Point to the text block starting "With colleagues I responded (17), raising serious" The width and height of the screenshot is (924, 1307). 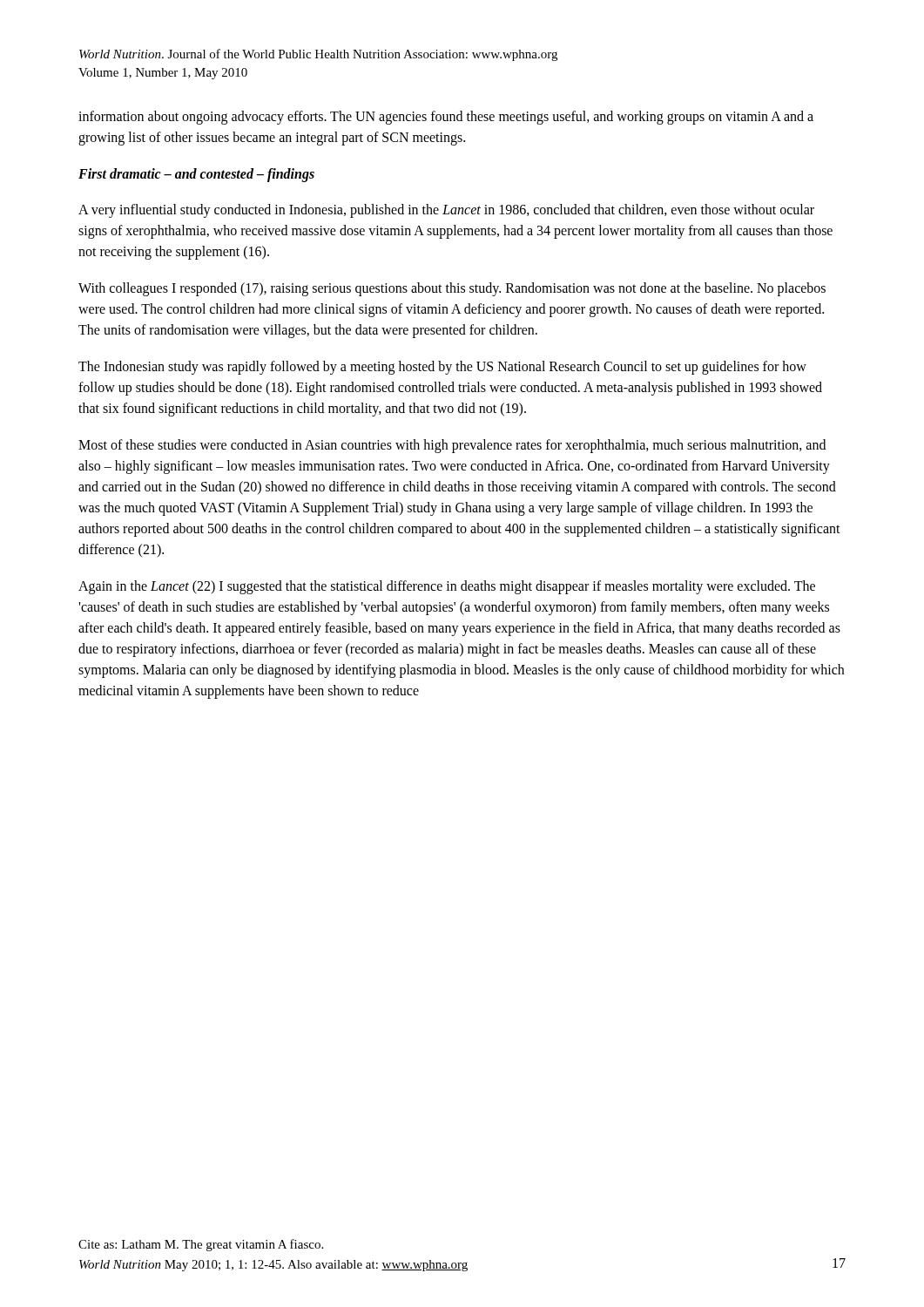452,309
